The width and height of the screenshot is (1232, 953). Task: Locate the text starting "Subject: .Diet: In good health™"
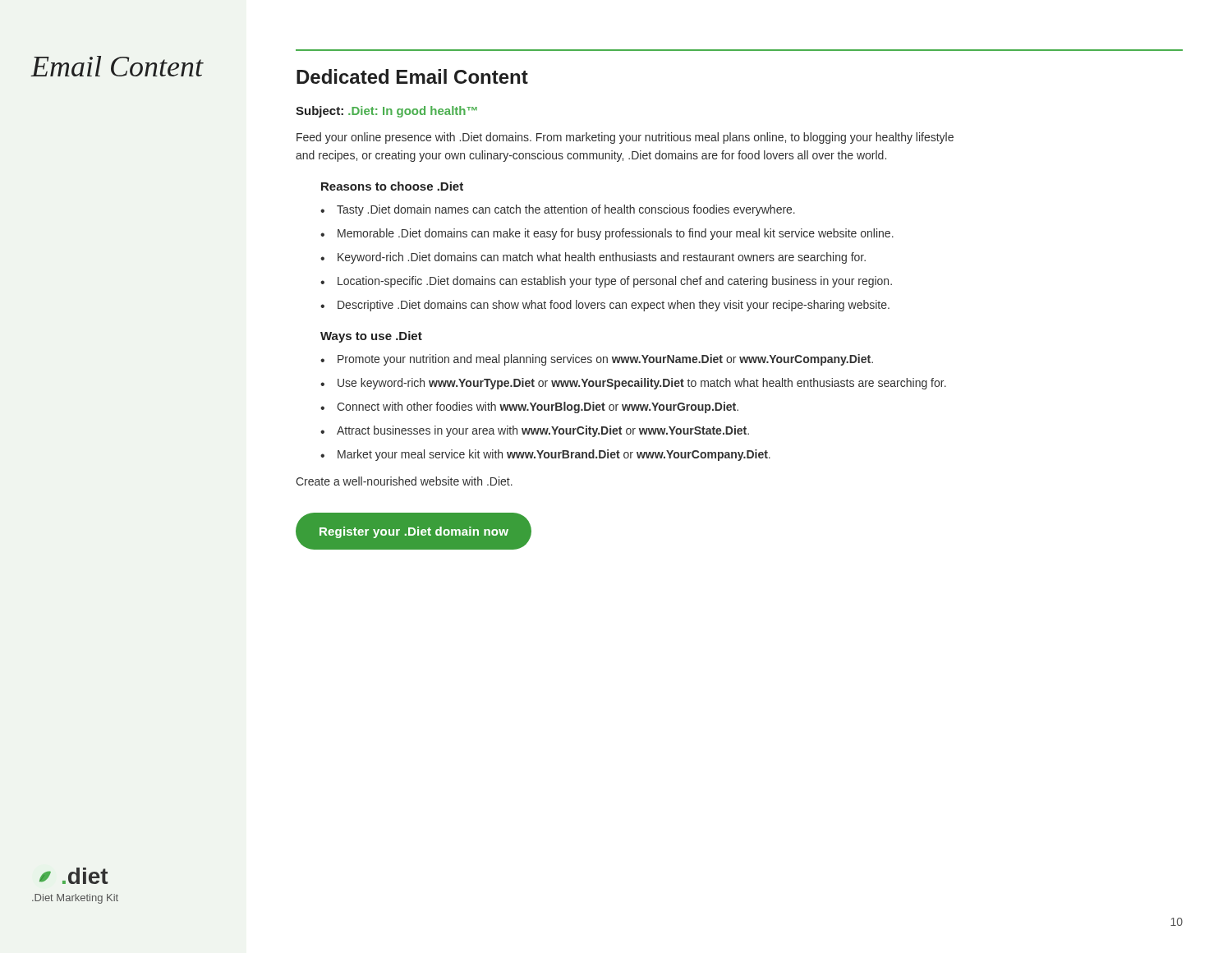click(x=387, y=111)
